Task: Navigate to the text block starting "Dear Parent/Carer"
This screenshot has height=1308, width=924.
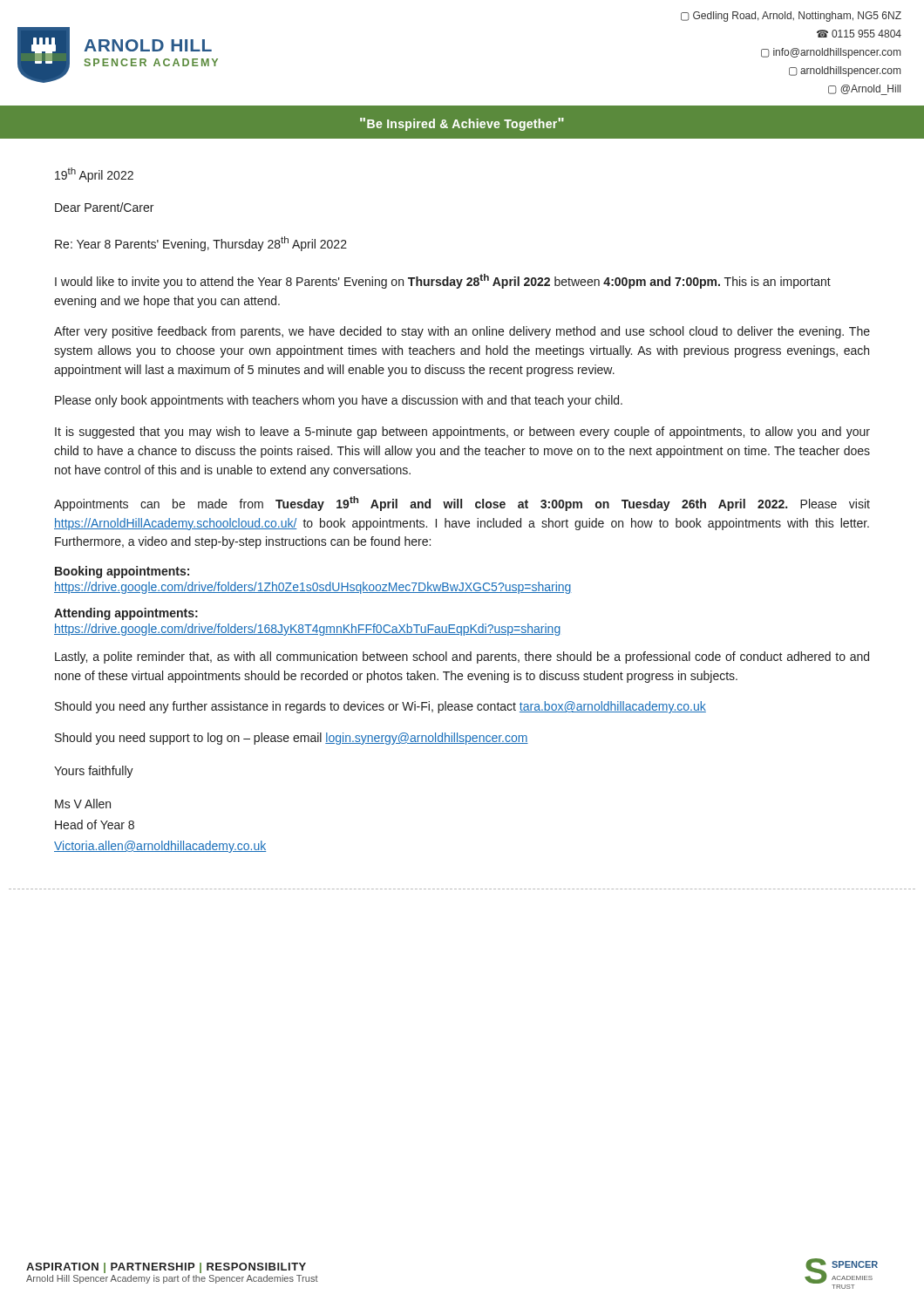Action: click(104, 208)
